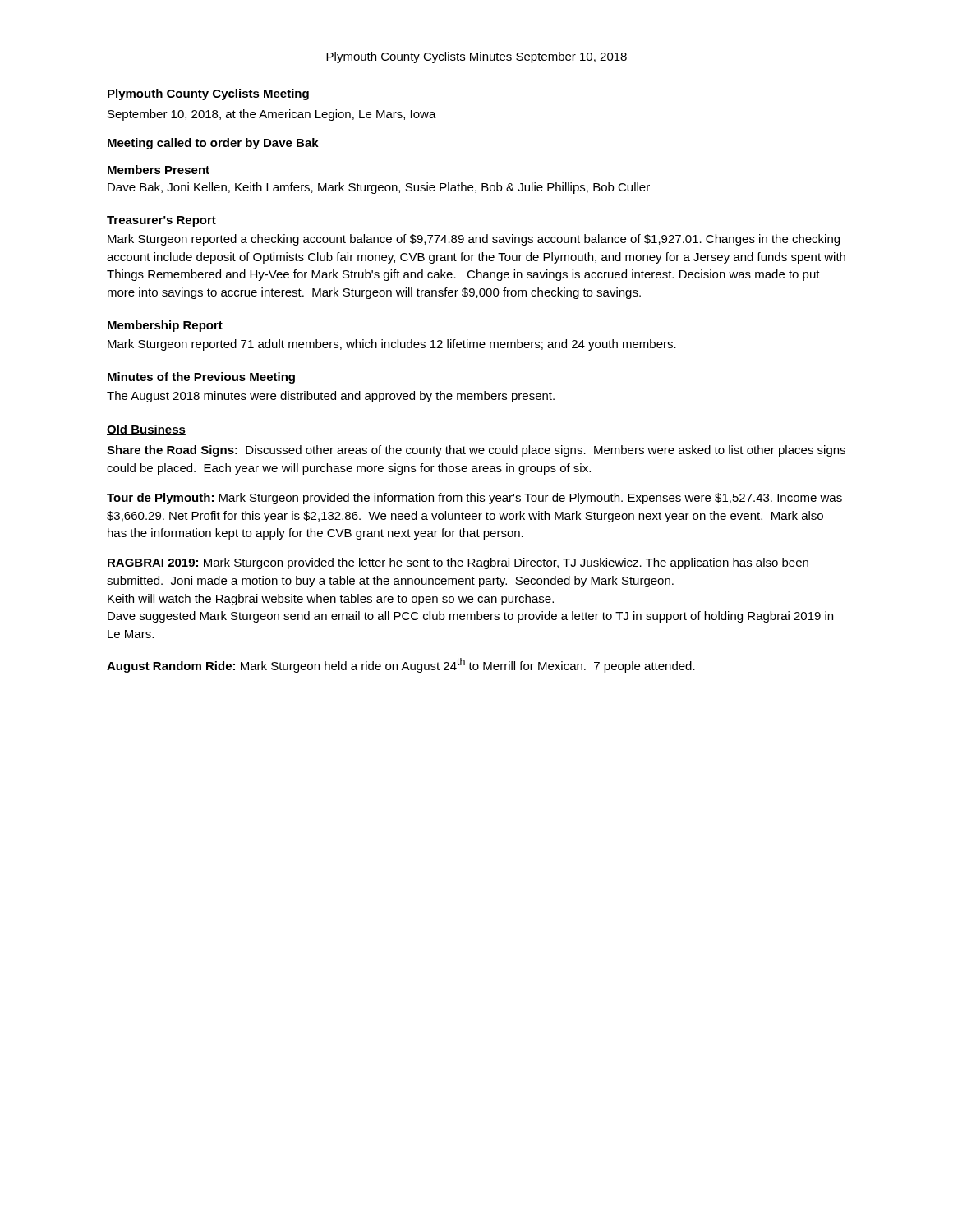The image size is (953, 1232).
Task: Navigate to the region starting "September 10, 2018,"
Action: click(272, 115)
